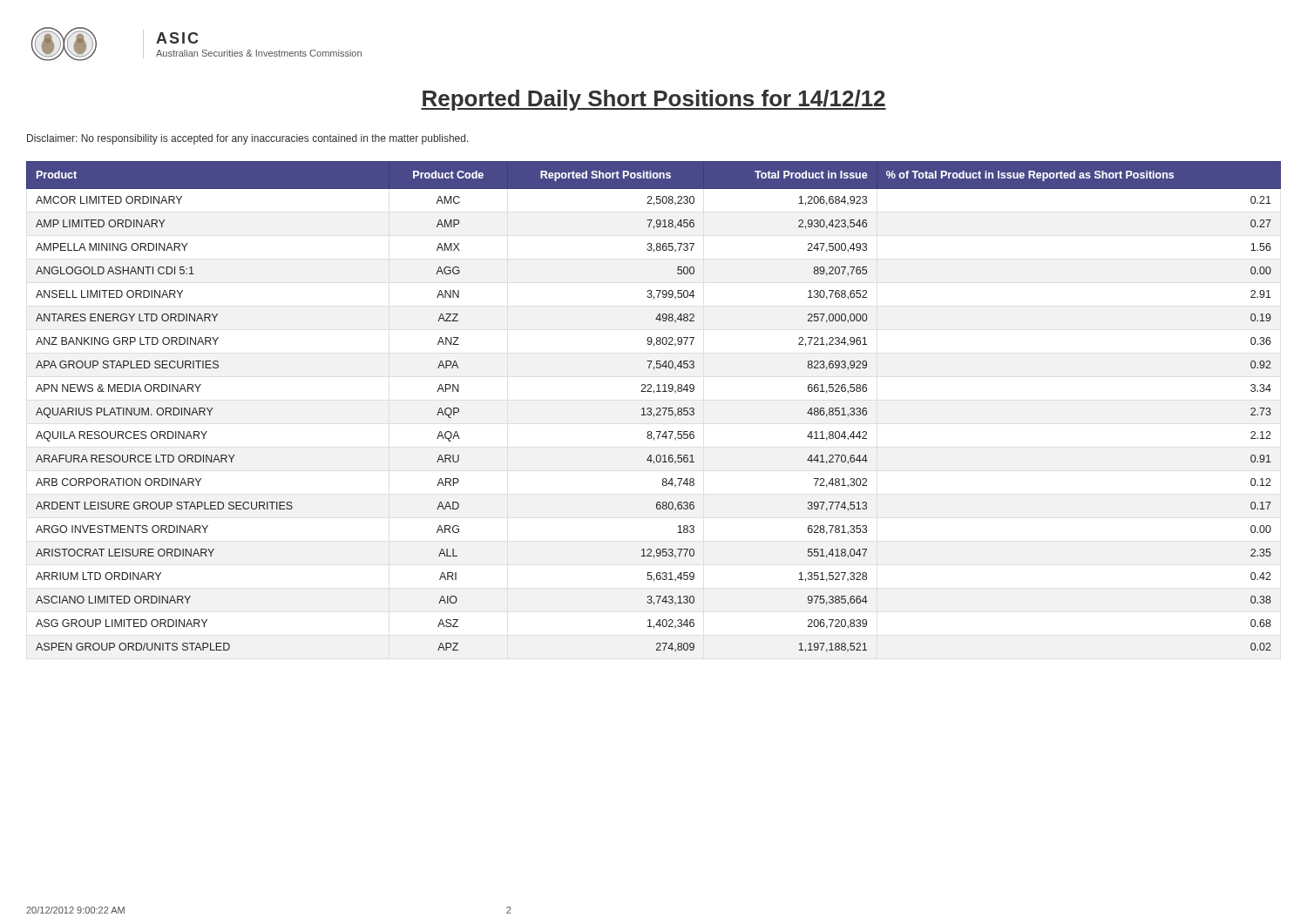Locate the text block that reads "Disclaimer: No responsibility is accepted for any"
The image size is (1307, 924).
click(248, 139)
